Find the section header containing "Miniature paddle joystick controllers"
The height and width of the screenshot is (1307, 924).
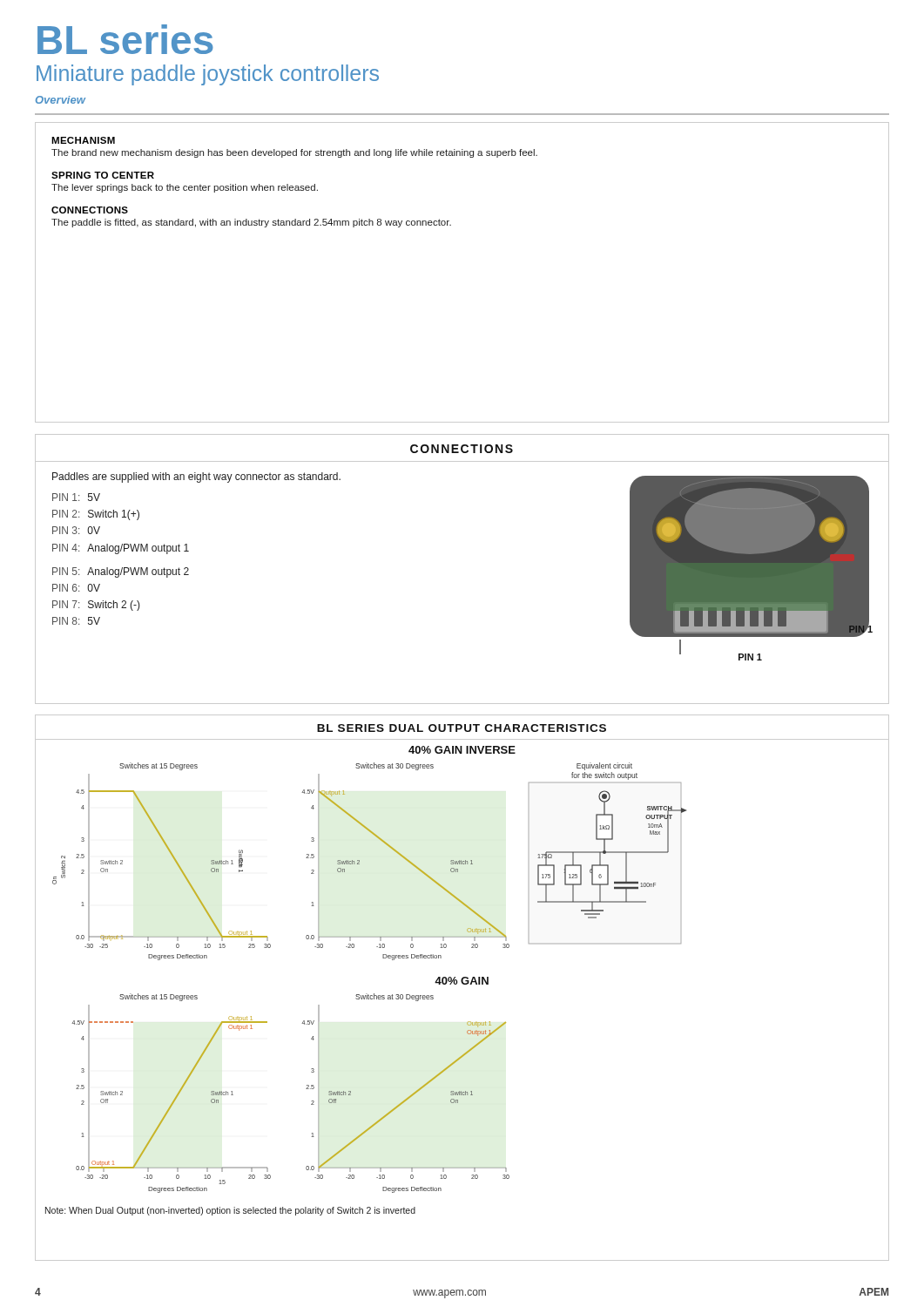[207, 73]
